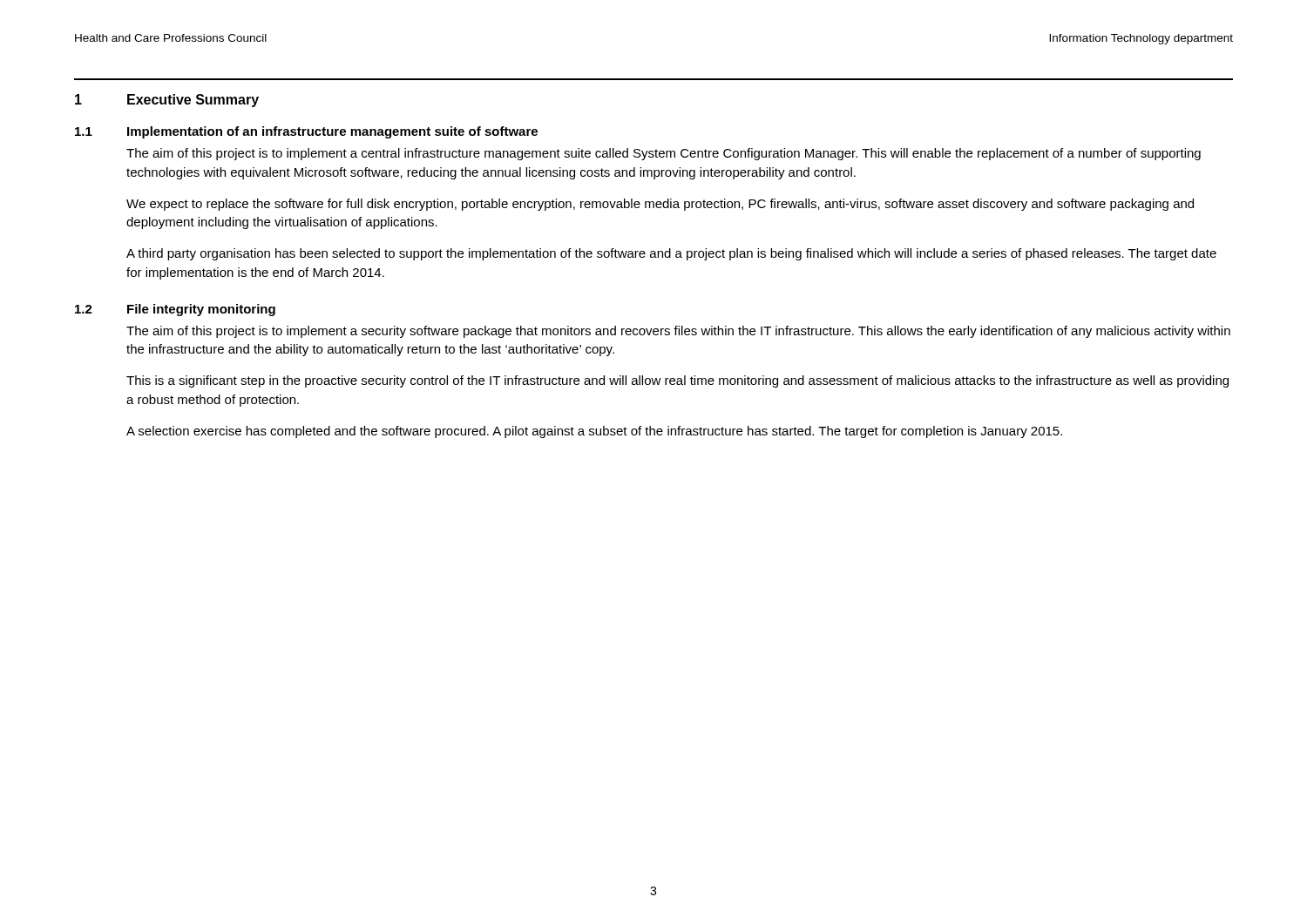Click the passage that begins "A third party organisation has"
Screen dimensions: 924x1307
click(x=672, y=262)
